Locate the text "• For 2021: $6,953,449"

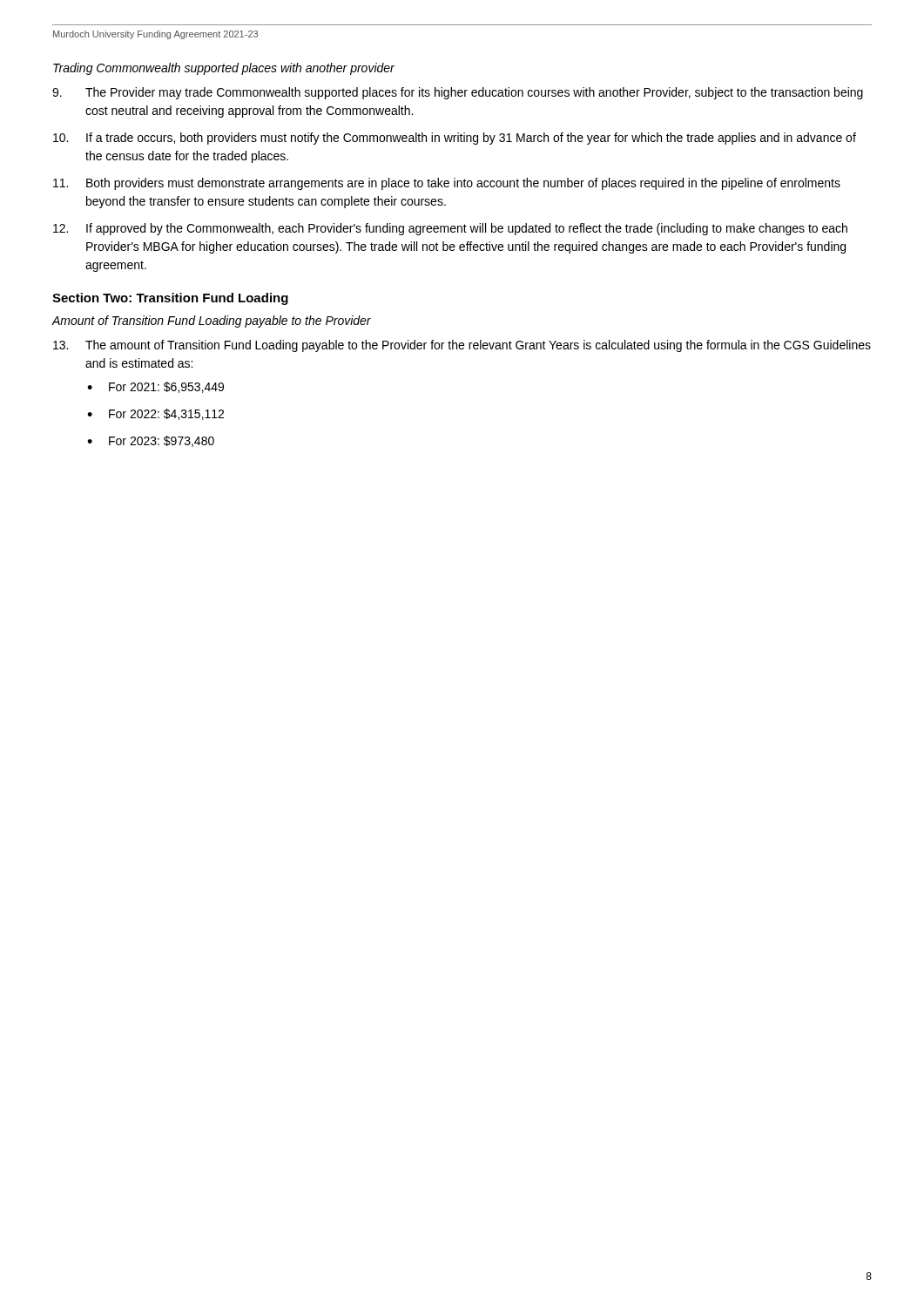coord(156,389)
